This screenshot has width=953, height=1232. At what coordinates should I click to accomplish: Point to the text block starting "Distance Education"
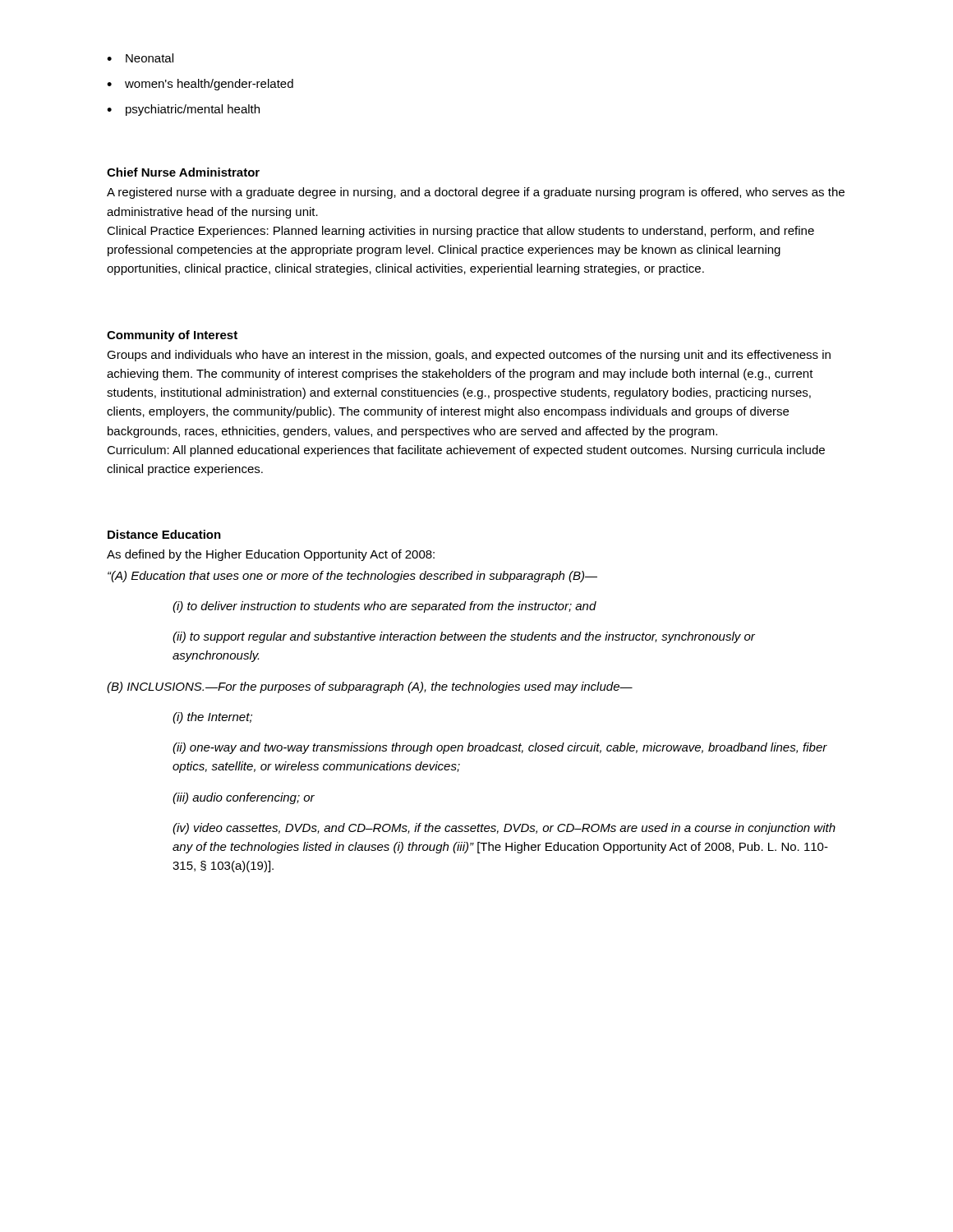pos(164,535)
